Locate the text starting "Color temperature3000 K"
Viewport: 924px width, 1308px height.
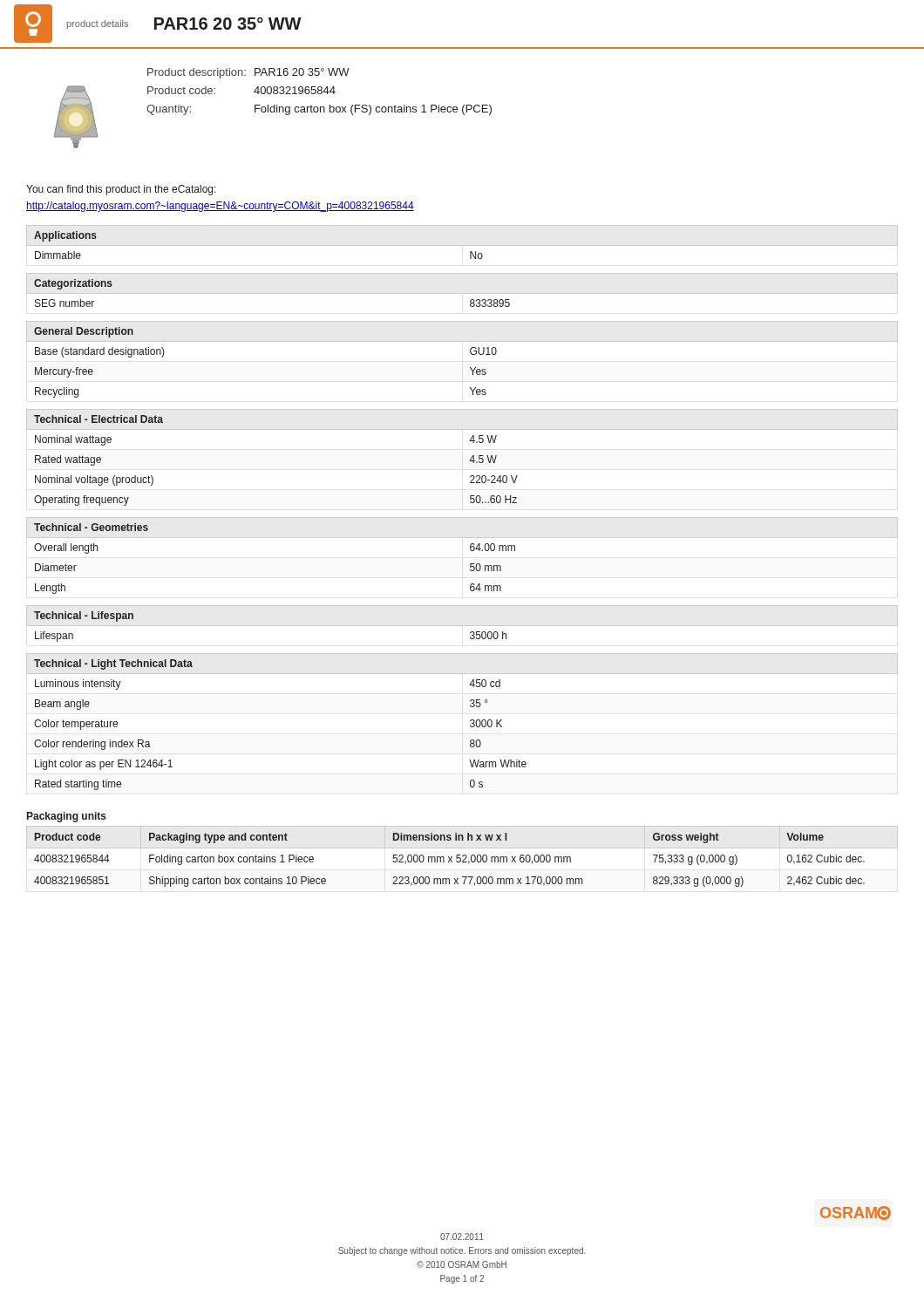[462, 724]
